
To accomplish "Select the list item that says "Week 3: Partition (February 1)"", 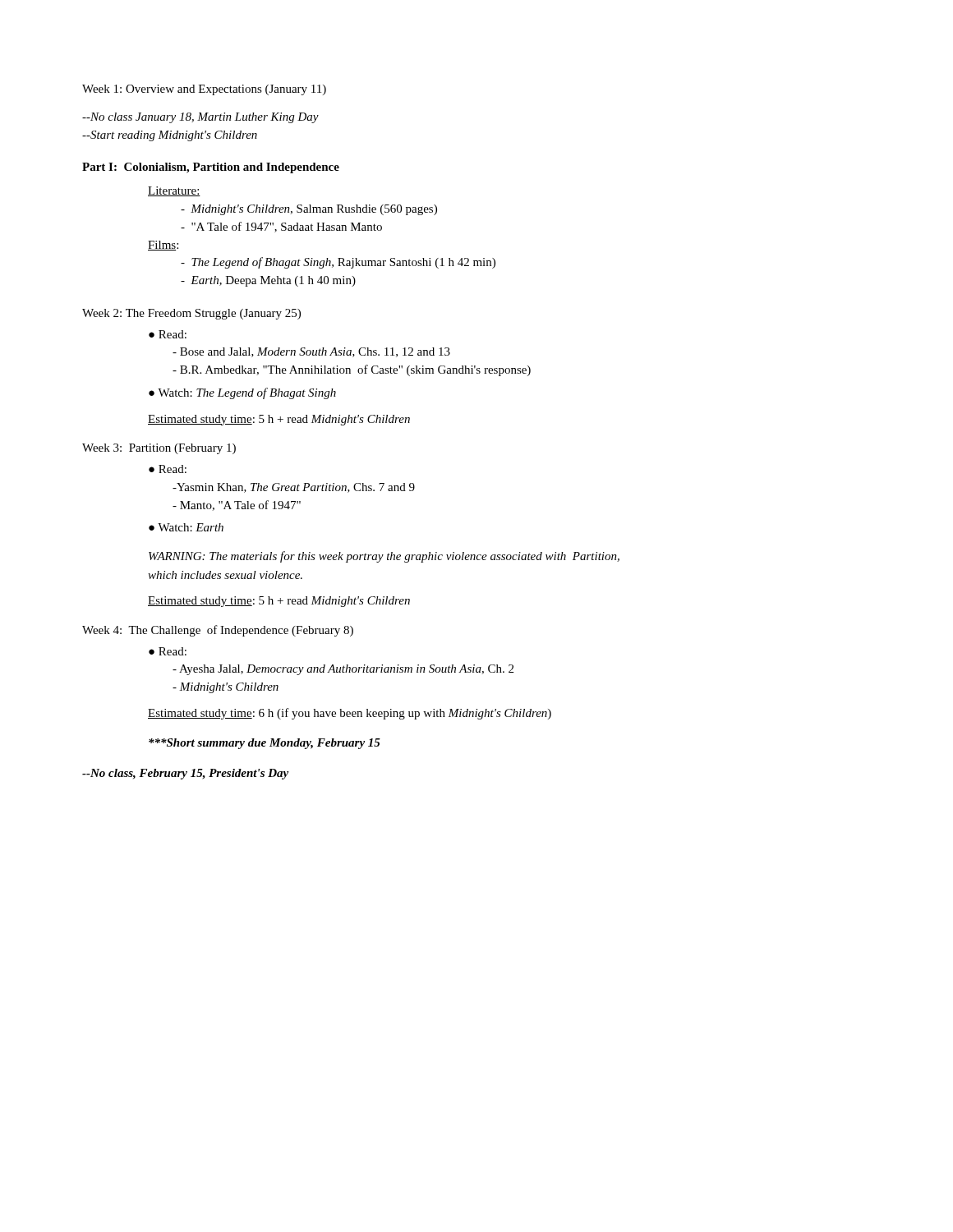I will (159, 448).
